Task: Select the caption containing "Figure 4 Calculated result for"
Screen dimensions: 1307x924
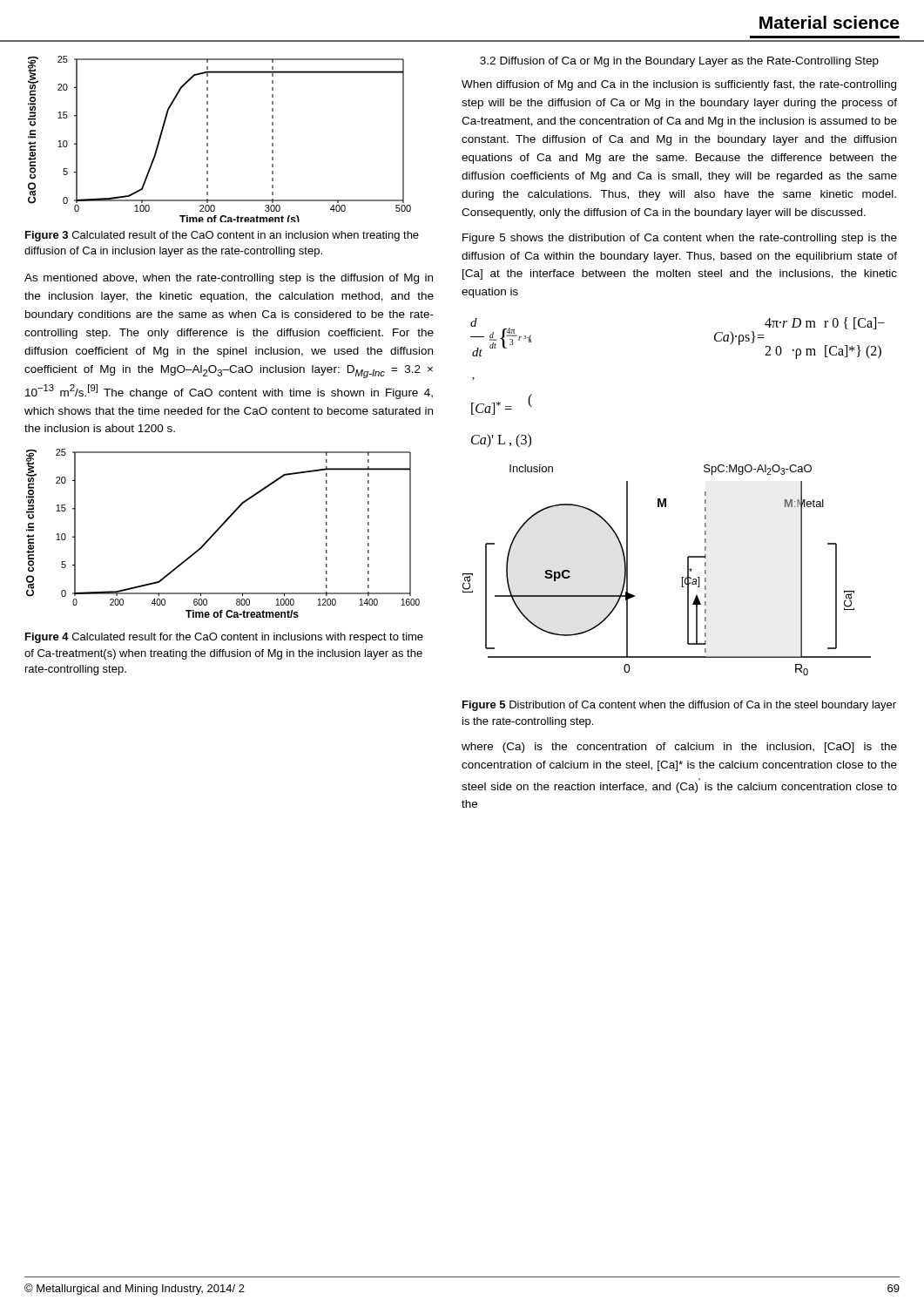Action: [224, 653]
